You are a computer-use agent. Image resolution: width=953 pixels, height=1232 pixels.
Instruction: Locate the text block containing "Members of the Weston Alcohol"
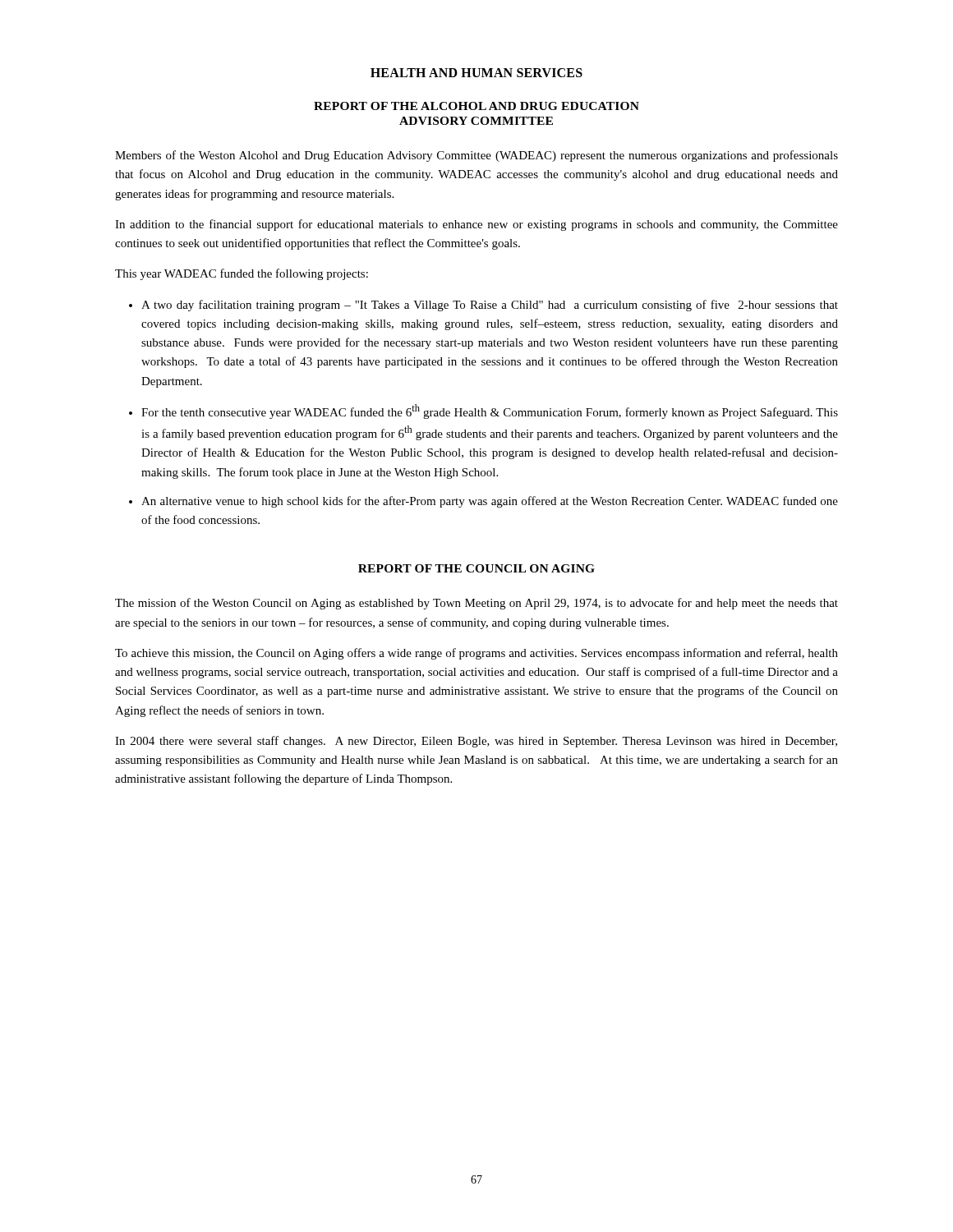[x=476, y=174]
